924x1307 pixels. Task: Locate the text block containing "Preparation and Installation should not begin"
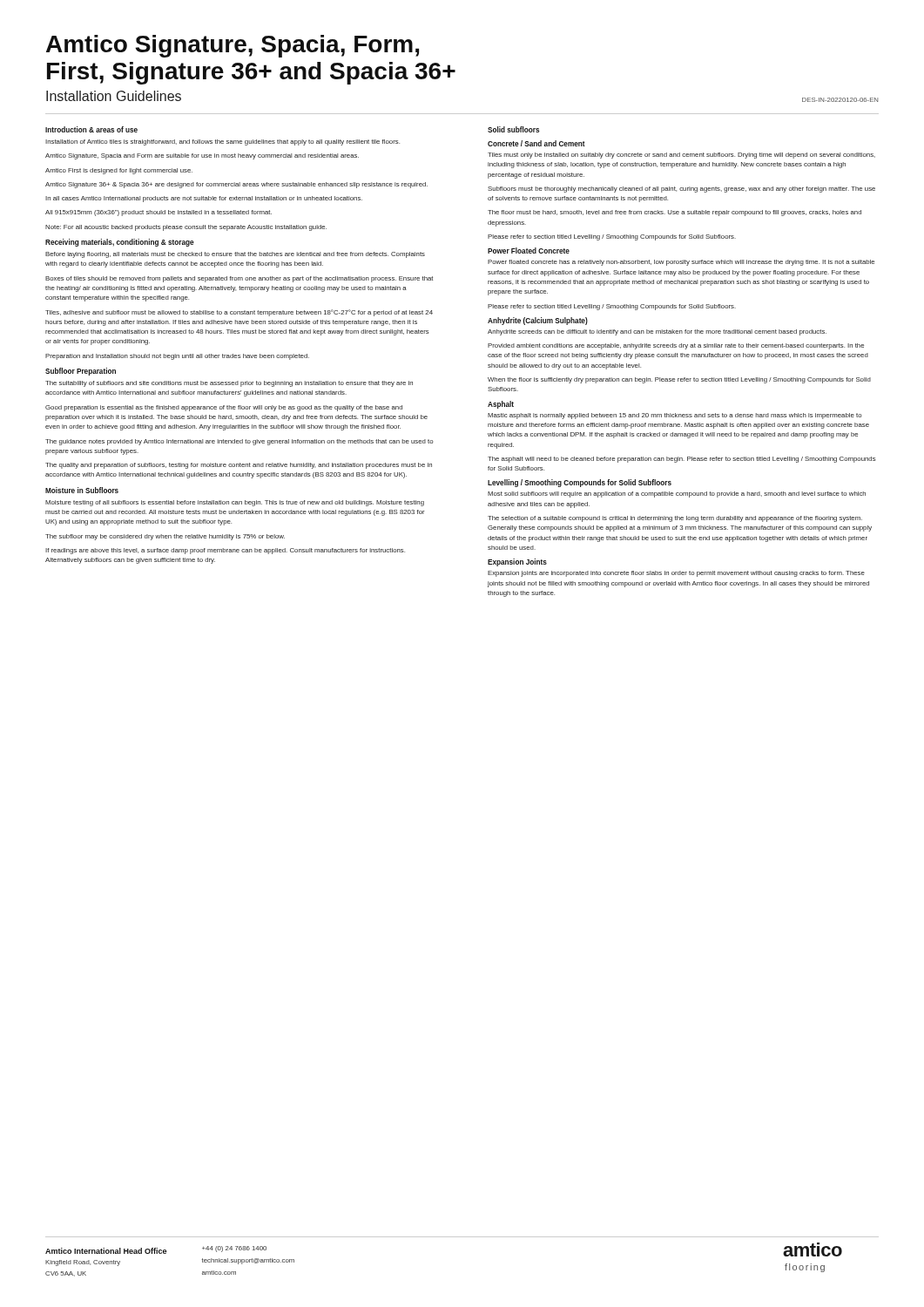[240, 356]
